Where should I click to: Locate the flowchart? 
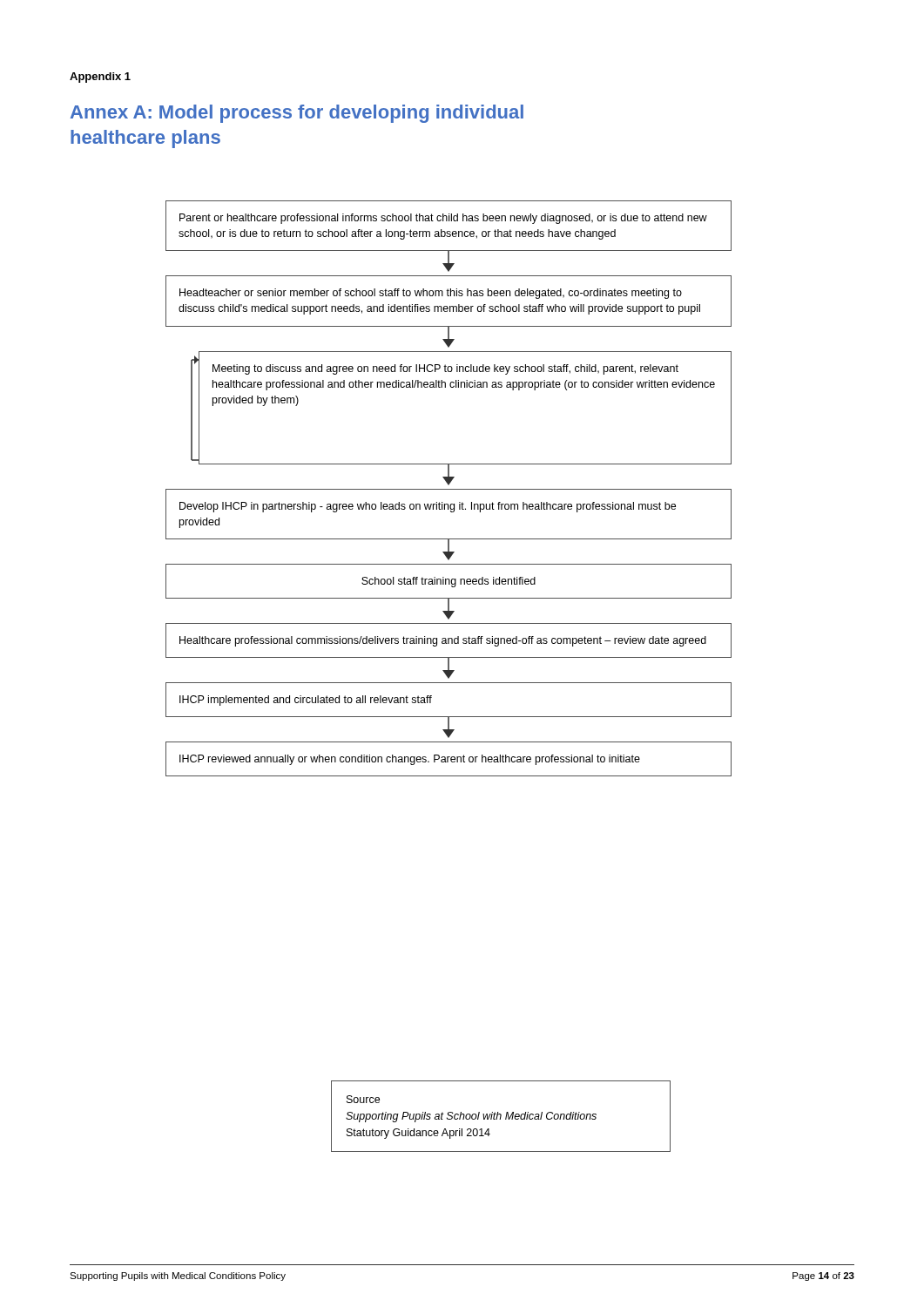tap(449, 488)
